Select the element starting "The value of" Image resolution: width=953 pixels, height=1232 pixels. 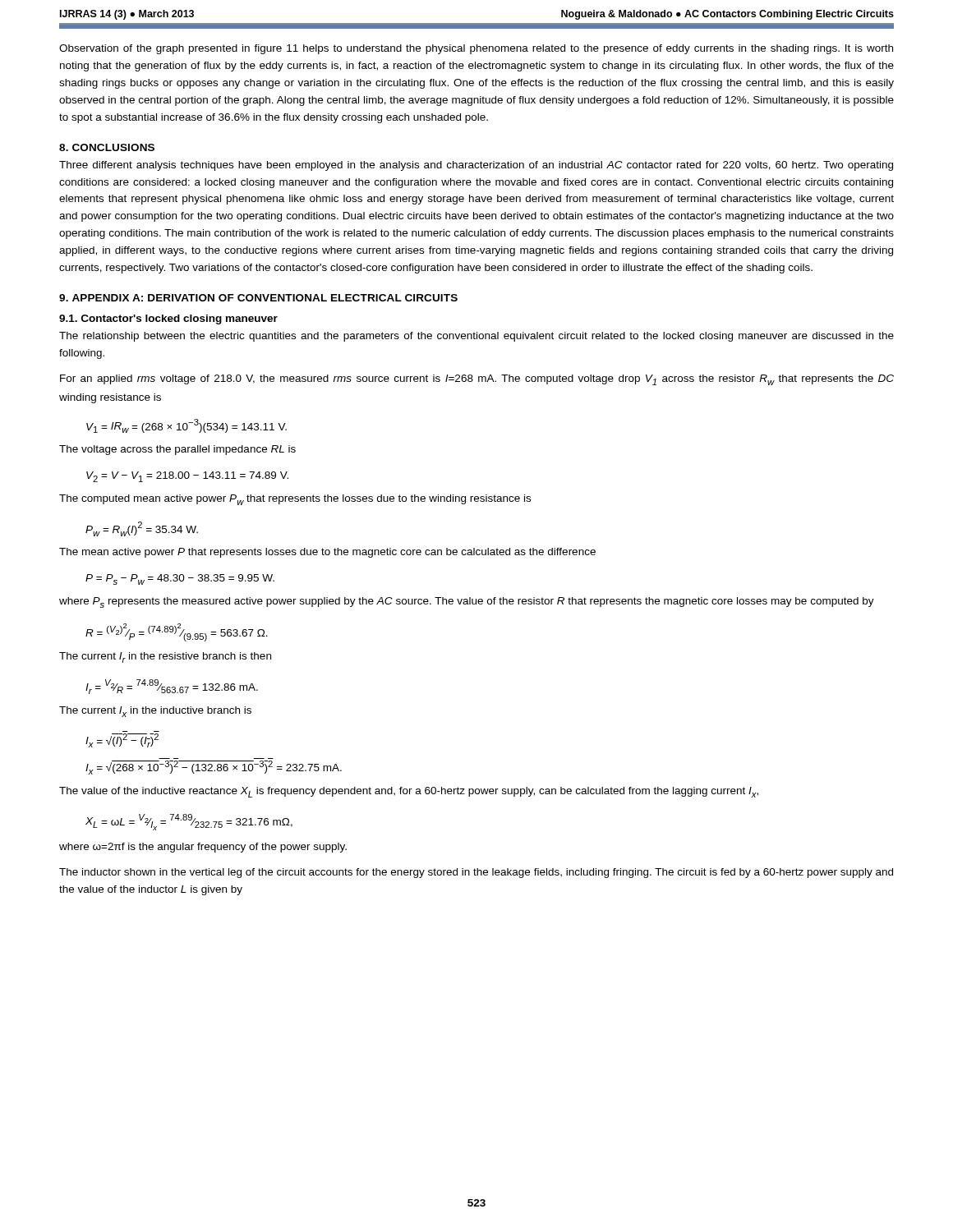coord(409,791)
